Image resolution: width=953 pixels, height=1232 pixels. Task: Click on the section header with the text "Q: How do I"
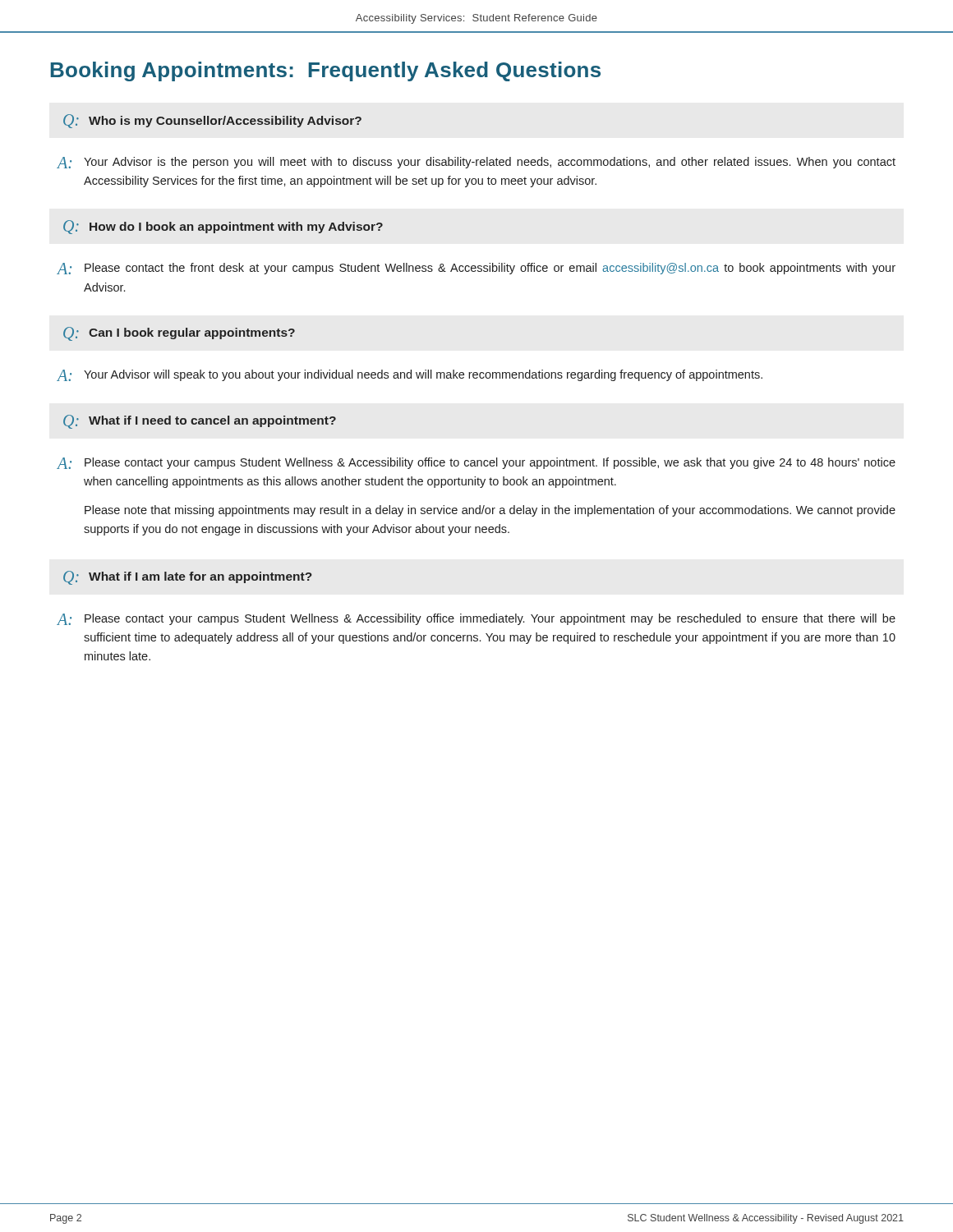click(x=223, y=227)
